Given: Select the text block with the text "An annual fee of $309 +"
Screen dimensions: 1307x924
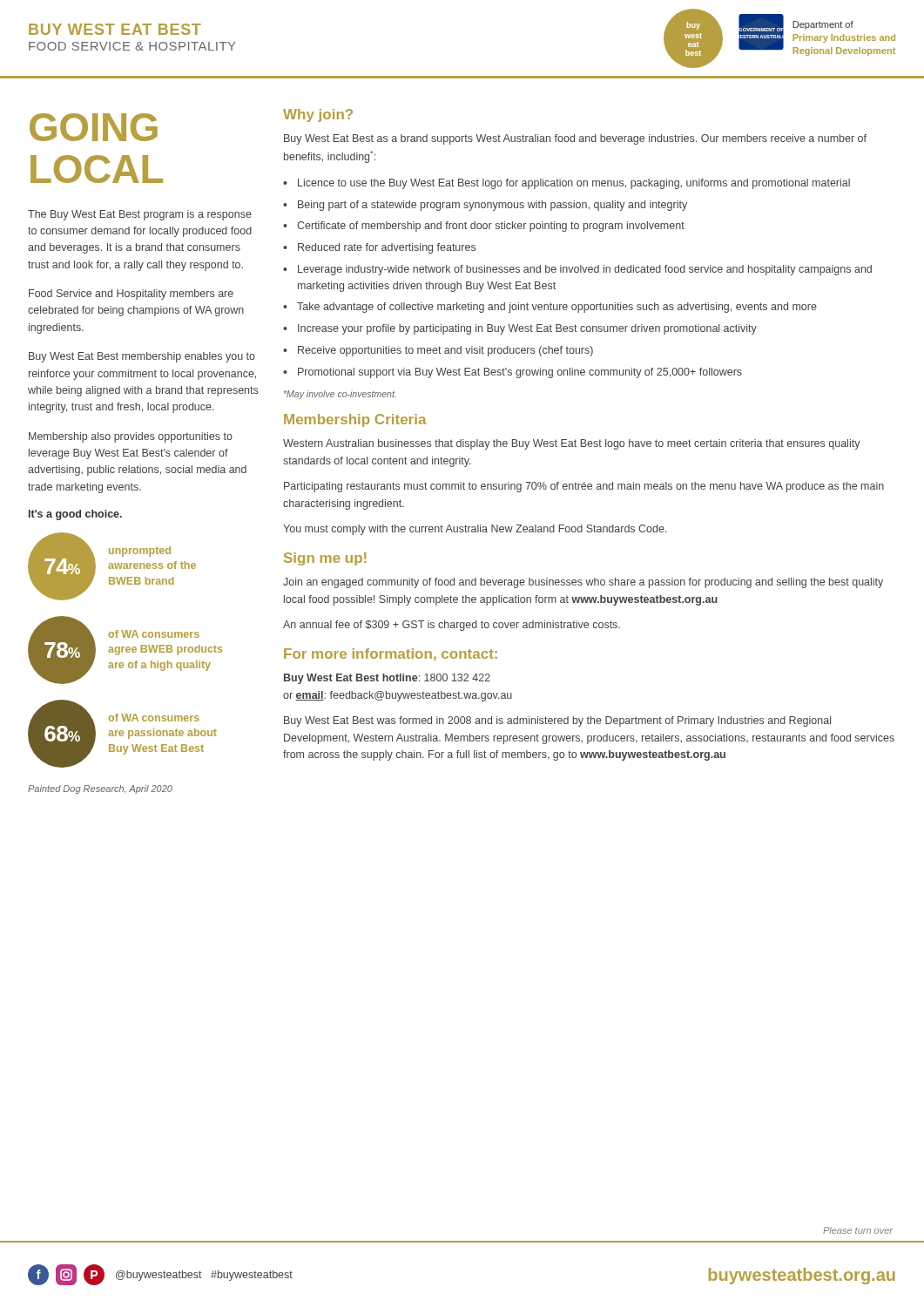Looking at the screenshot, I should (452, 625).
